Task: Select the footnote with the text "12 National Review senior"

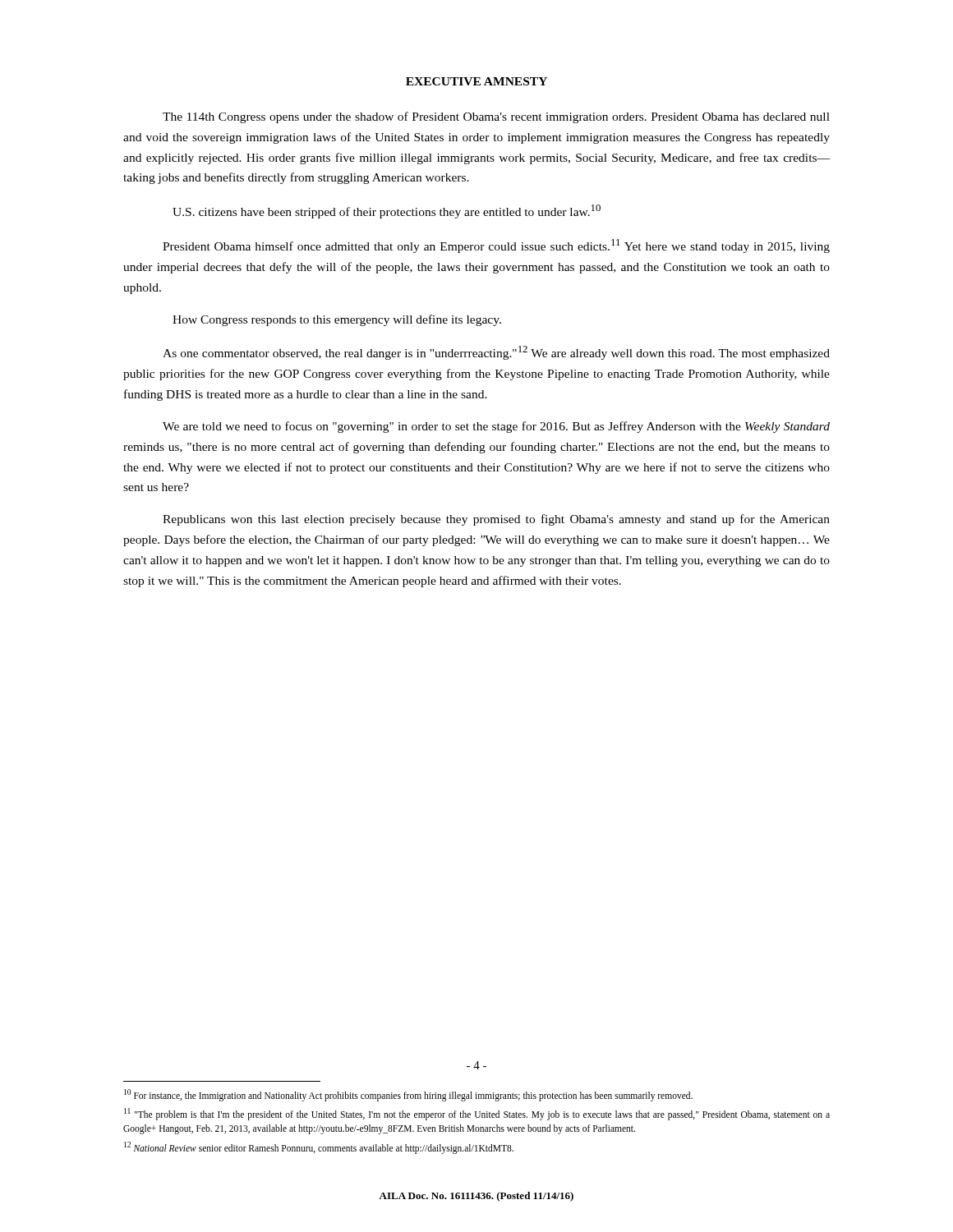Action: 319,1146
